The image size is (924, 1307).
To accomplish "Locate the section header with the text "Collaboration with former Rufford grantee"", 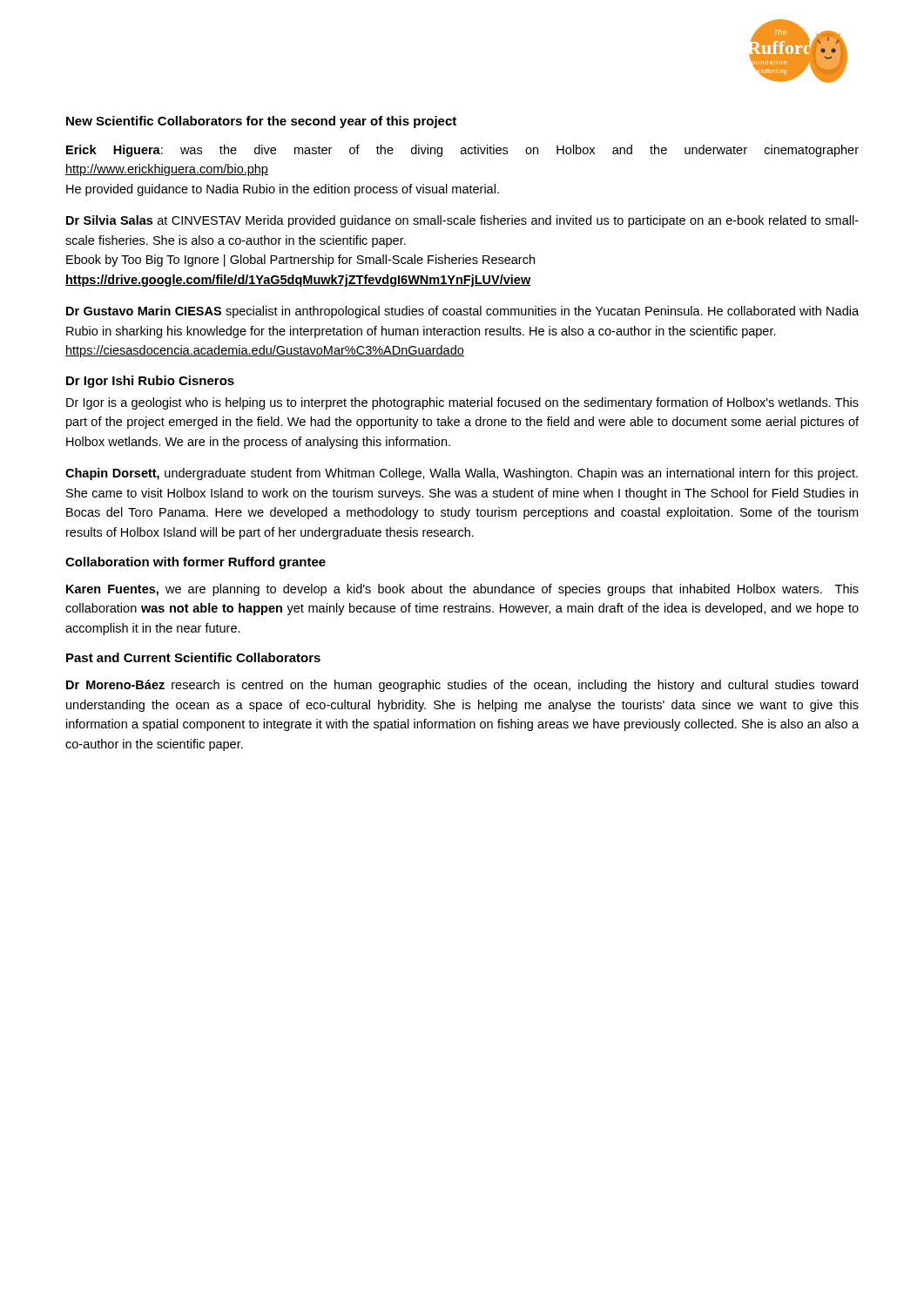I will pyautogui.click(x=196, y=562).
